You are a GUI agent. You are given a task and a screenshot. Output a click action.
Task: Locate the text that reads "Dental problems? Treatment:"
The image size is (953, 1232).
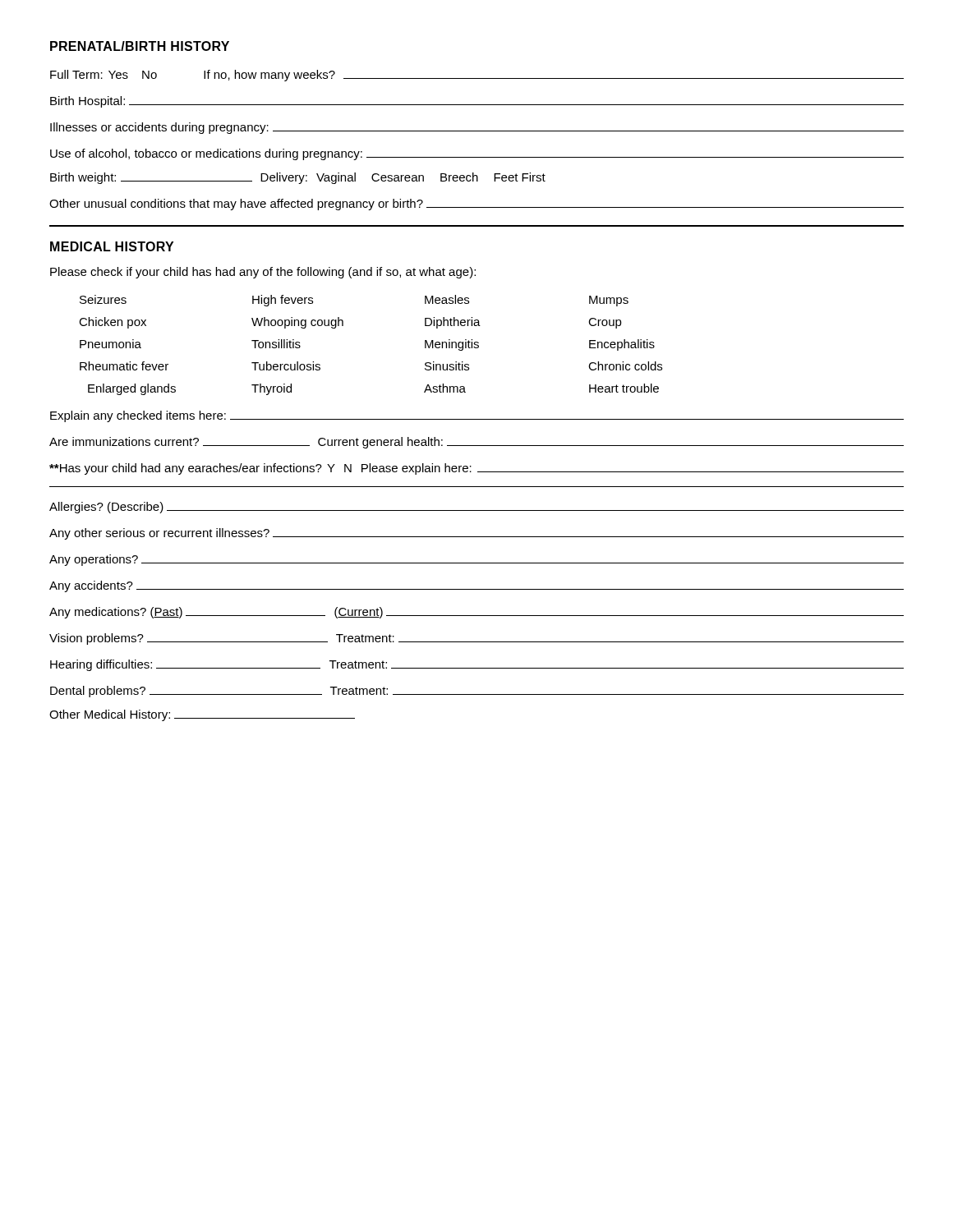476,689
